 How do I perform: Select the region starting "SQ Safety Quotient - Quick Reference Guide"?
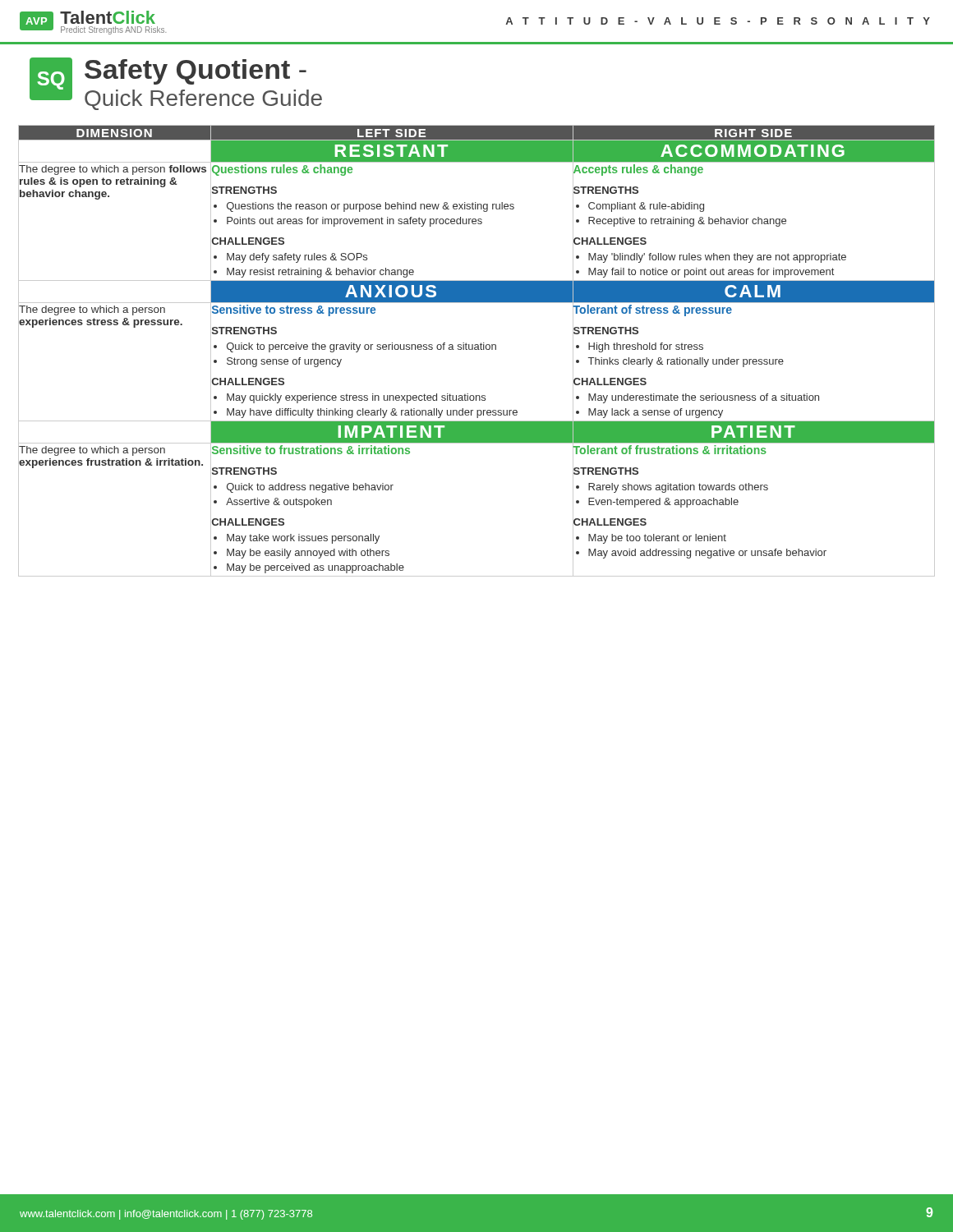pyautogui.click(x=176, y=83)
